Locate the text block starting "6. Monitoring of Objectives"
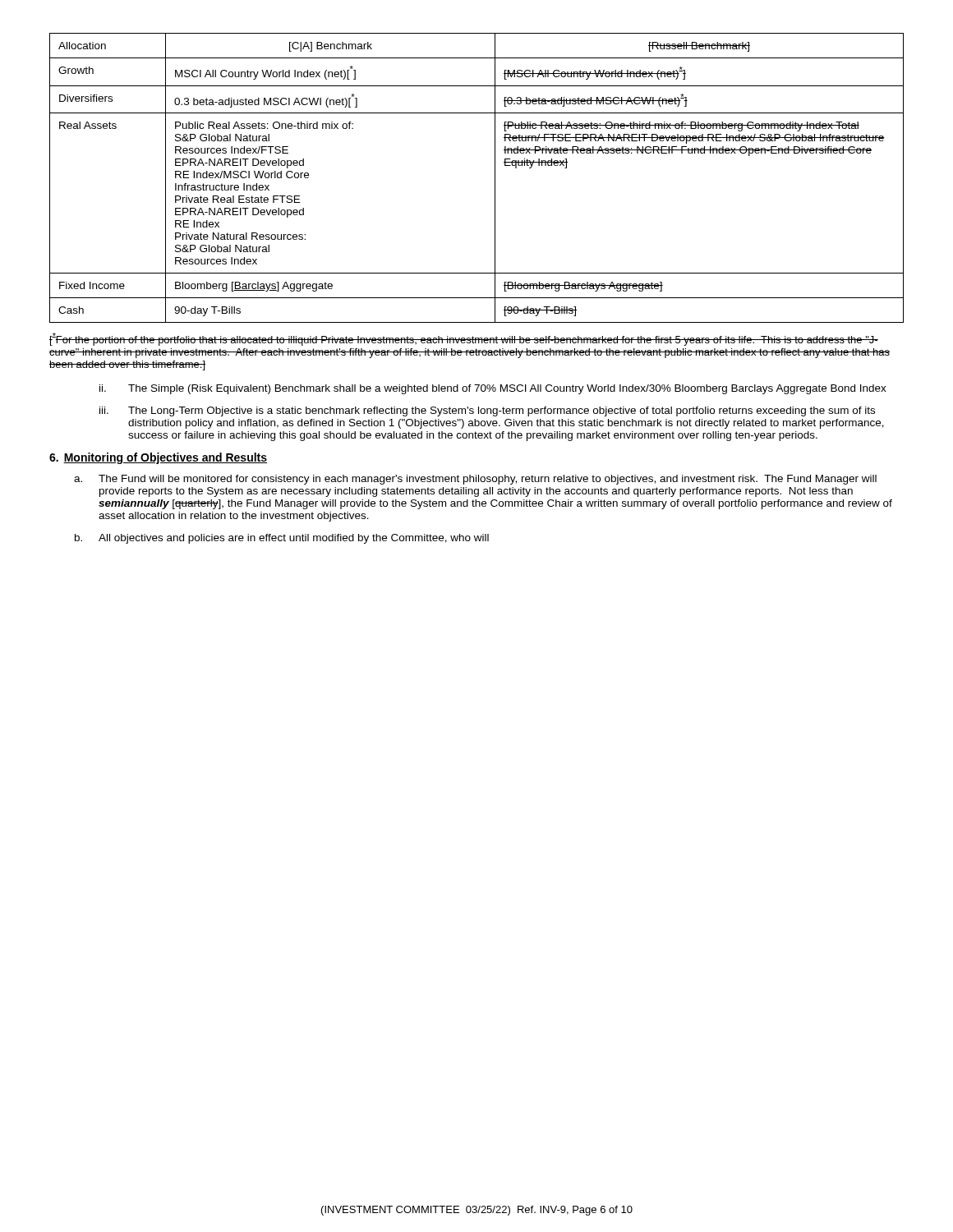953x1232 pixels. pos(158,458)
